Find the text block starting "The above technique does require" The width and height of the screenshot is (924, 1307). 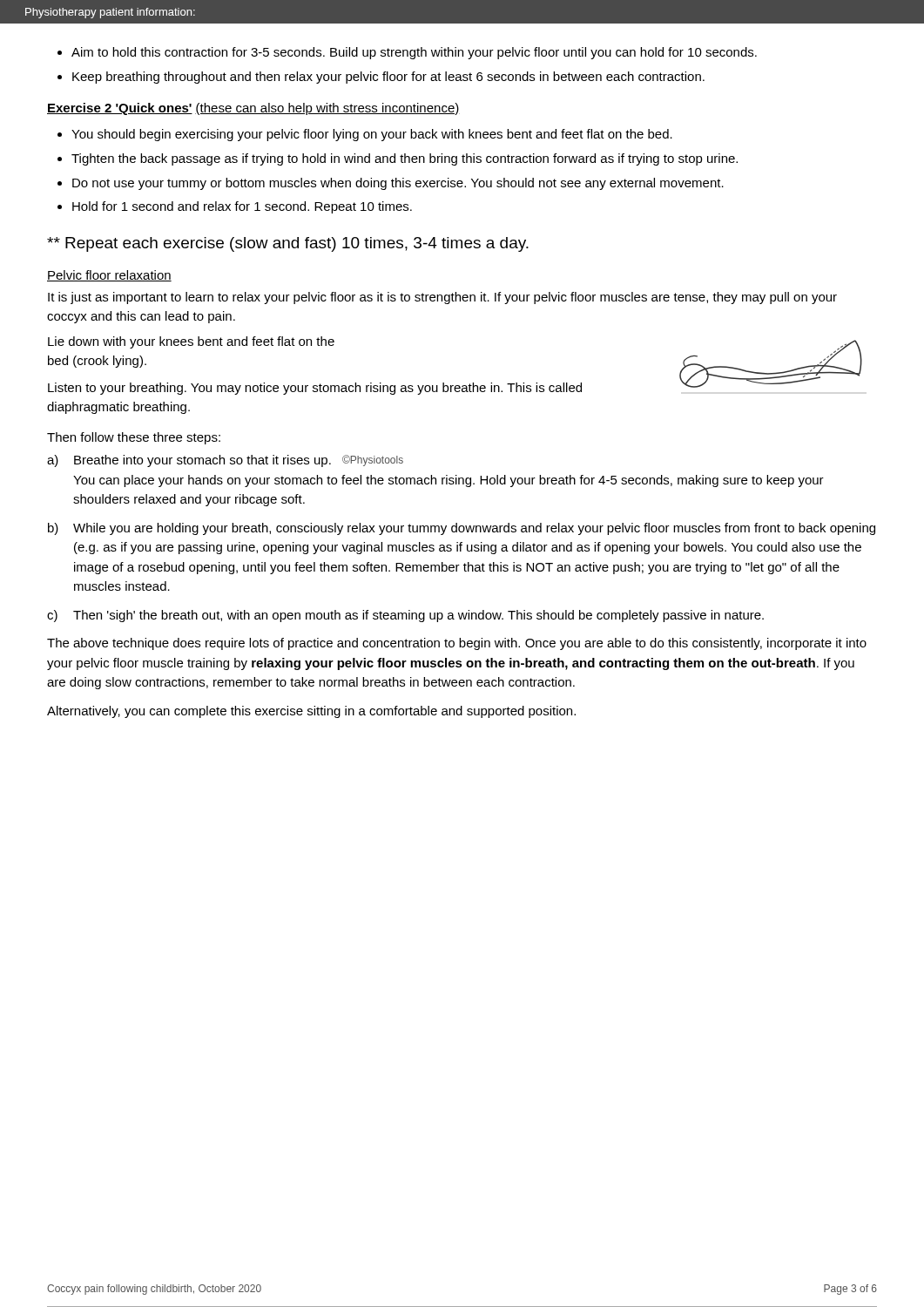(x=457, y=662)
